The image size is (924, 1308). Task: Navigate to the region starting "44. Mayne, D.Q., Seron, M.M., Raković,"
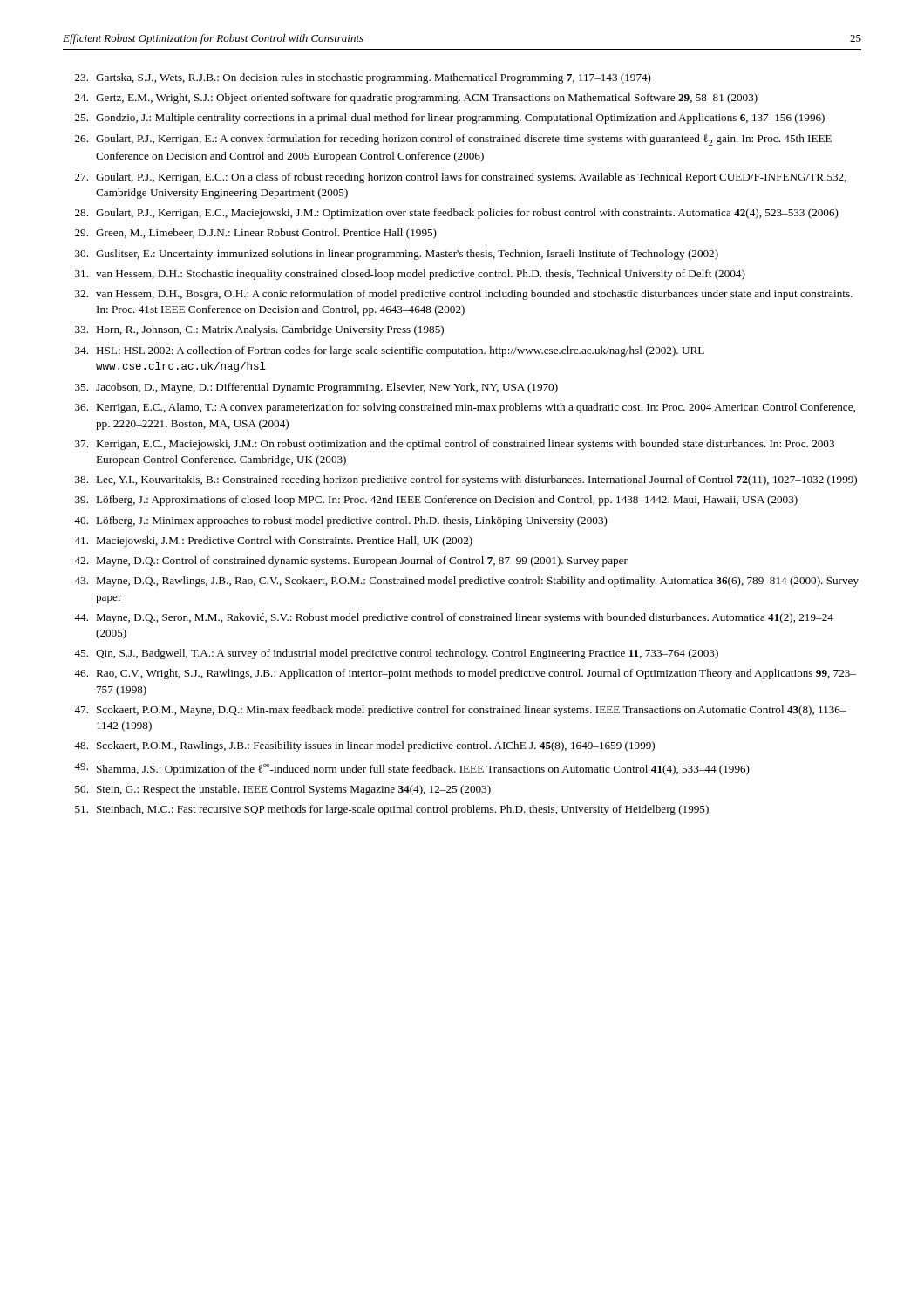coord(462,625)
